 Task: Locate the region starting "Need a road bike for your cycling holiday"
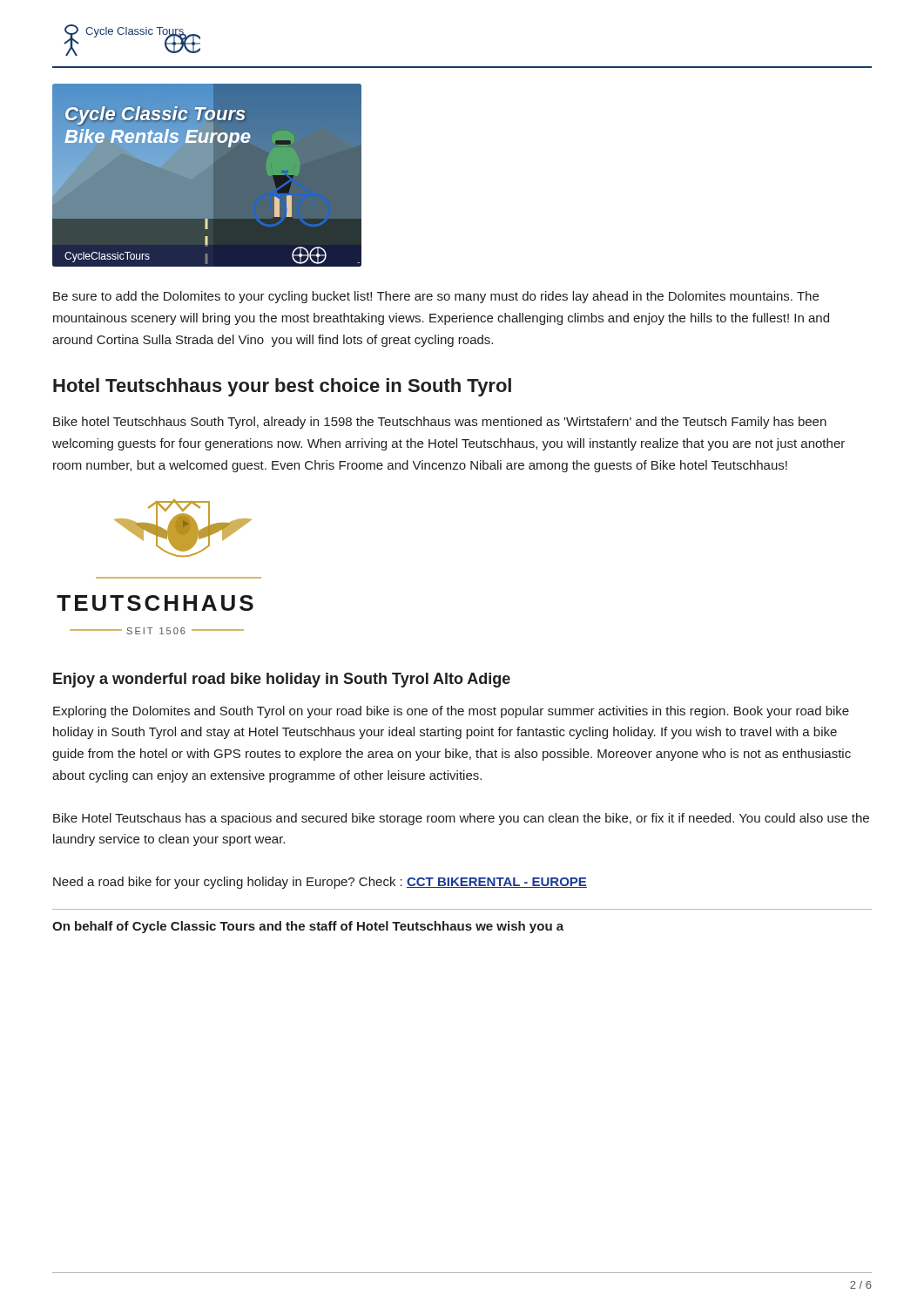tap(320, 881)
